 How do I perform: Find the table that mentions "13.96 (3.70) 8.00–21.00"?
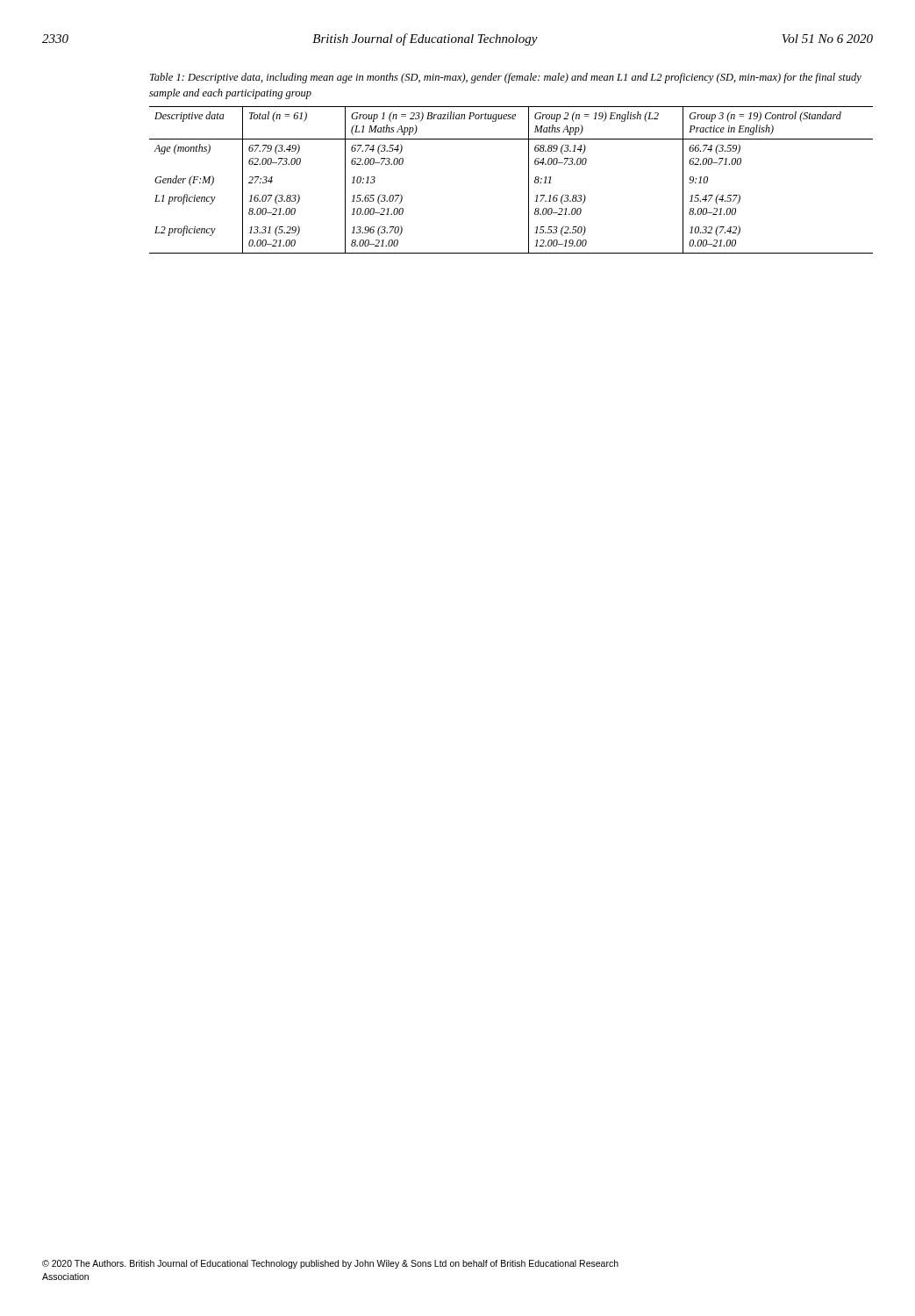(x=511, y=162)
